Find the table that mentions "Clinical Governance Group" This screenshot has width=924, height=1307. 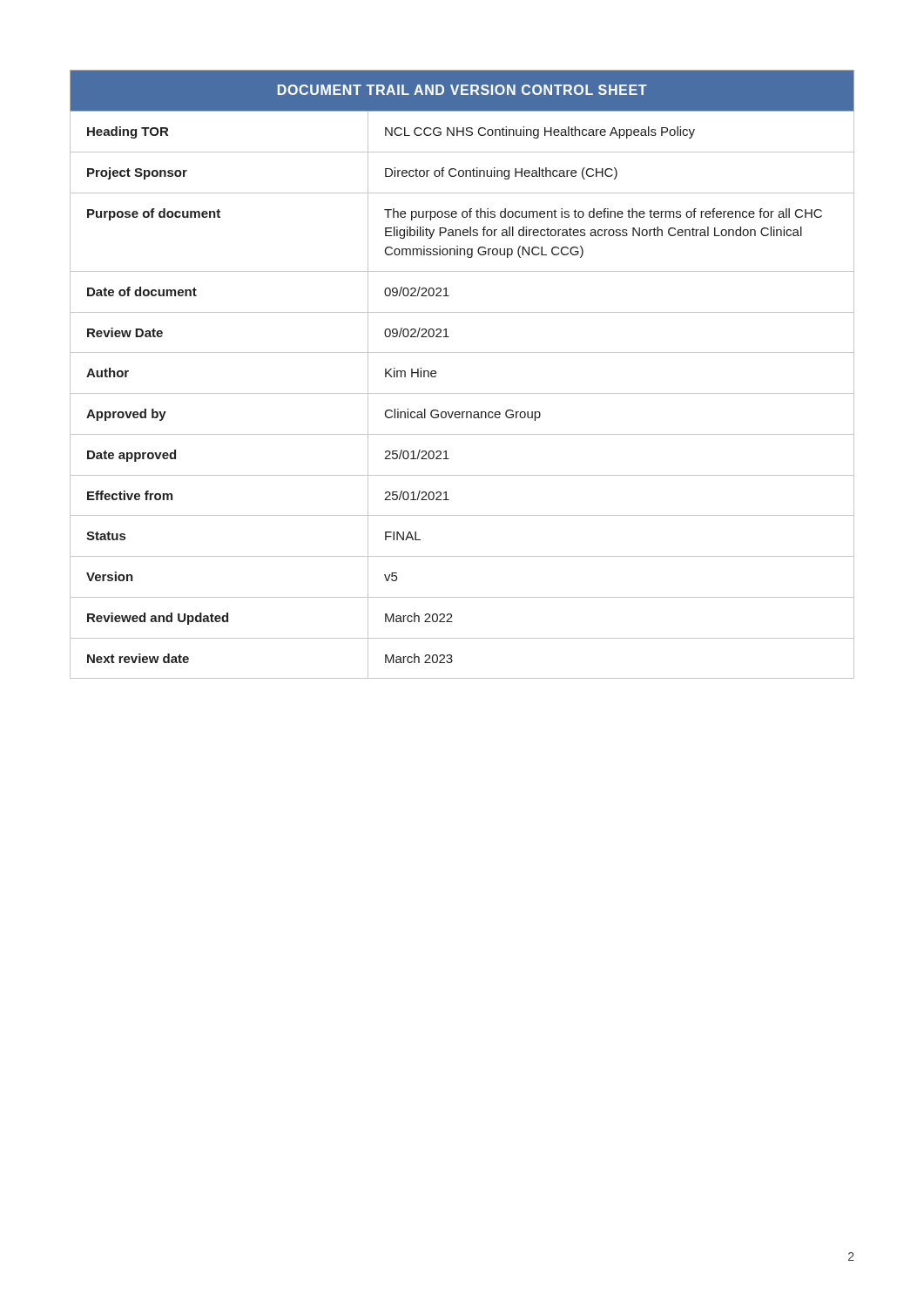[x=462, y=374]
